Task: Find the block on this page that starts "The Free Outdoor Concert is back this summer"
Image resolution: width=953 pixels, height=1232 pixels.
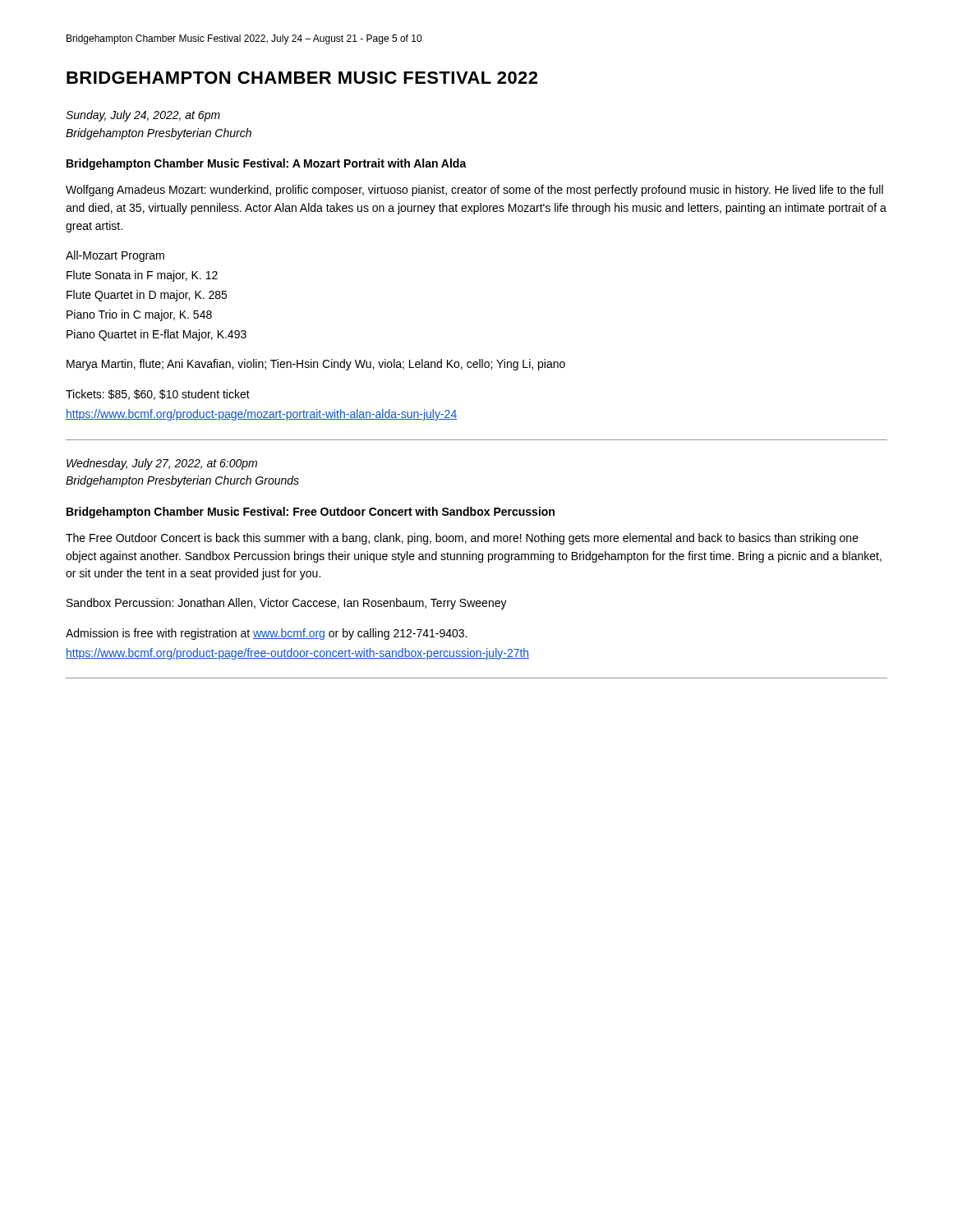Action: point(474,556)
